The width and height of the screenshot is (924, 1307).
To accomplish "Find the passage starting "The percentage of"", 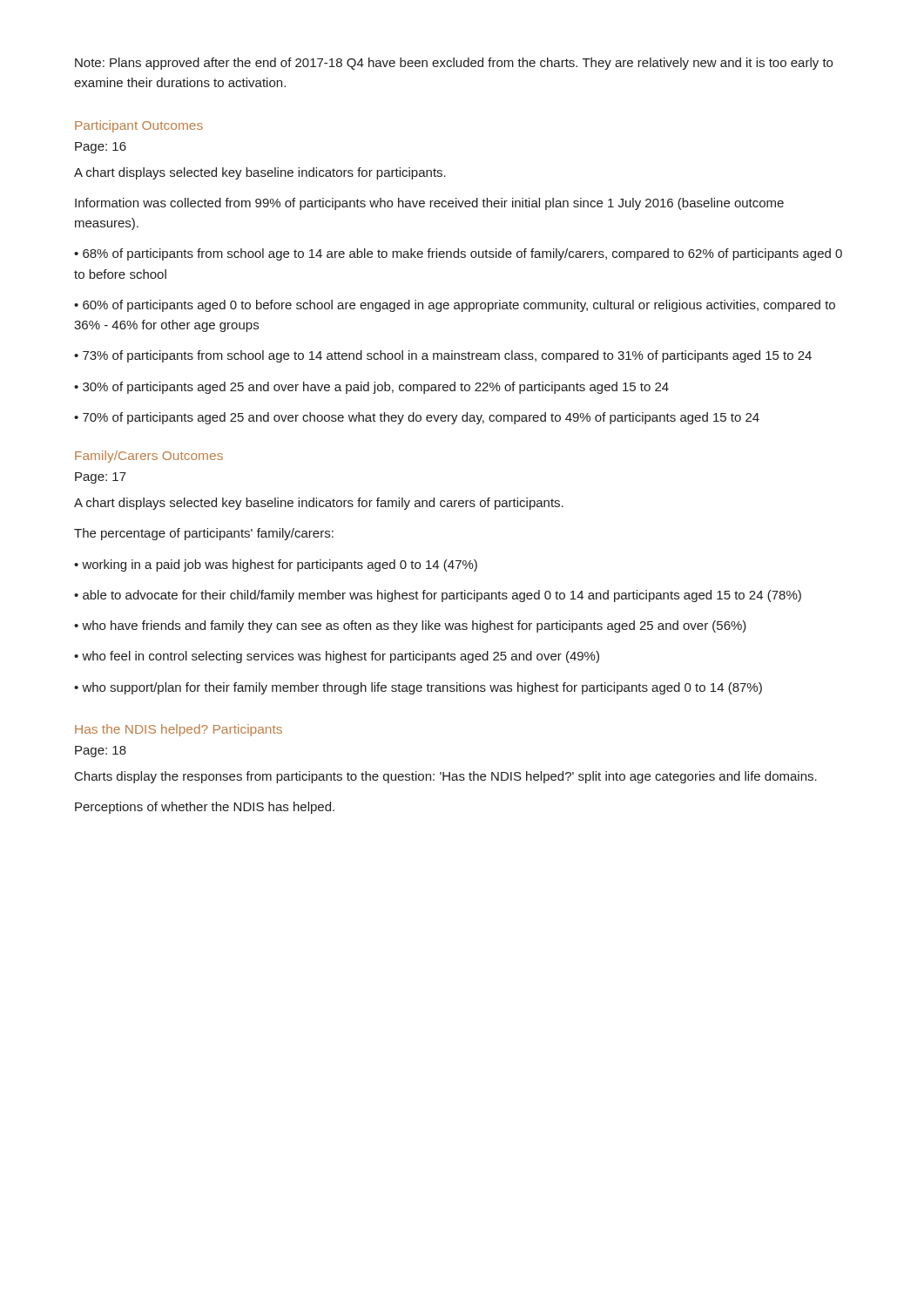I will (204, 533).
